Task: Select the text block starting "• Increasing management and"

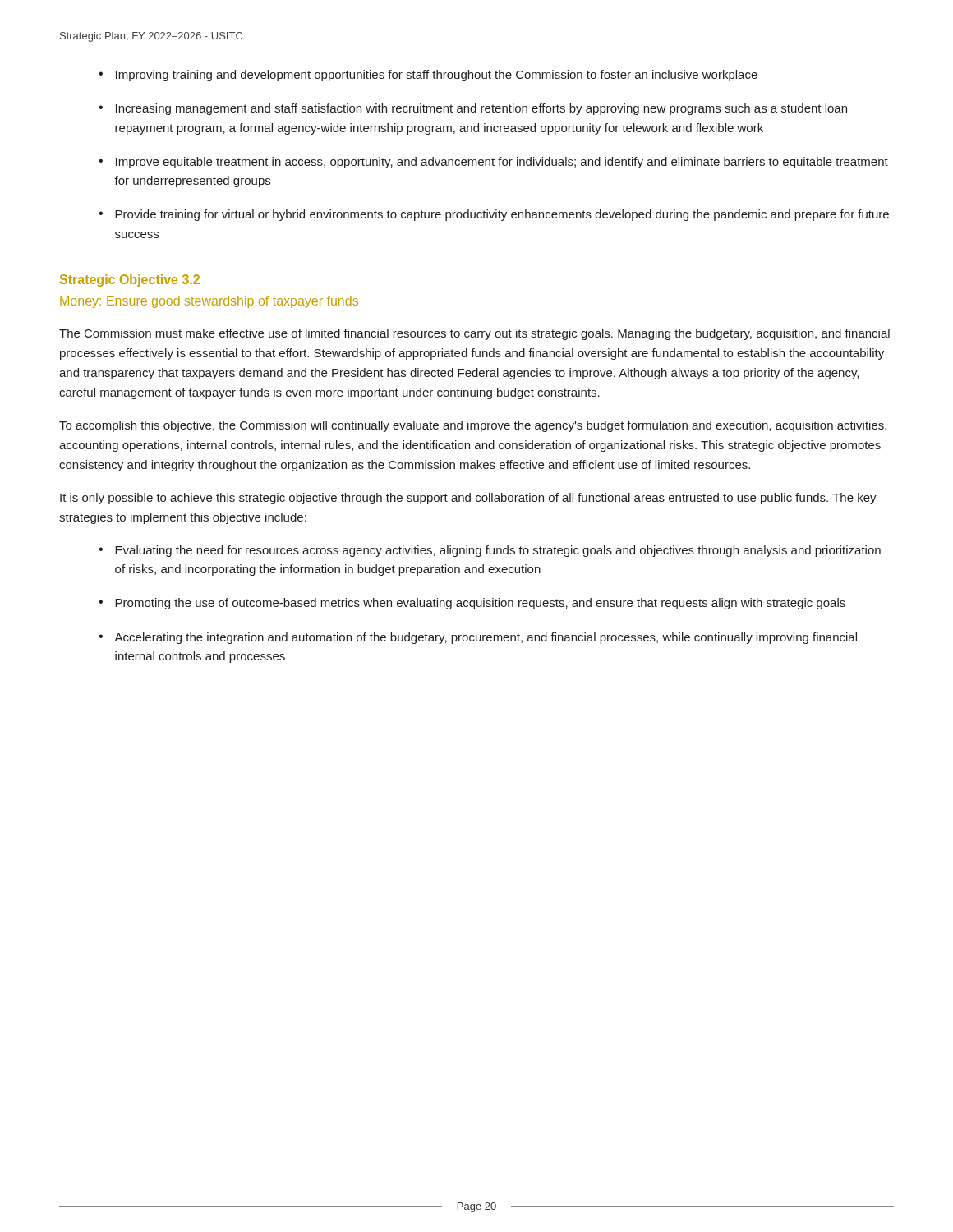Action: pyautogui.click(x=496, y=118)
